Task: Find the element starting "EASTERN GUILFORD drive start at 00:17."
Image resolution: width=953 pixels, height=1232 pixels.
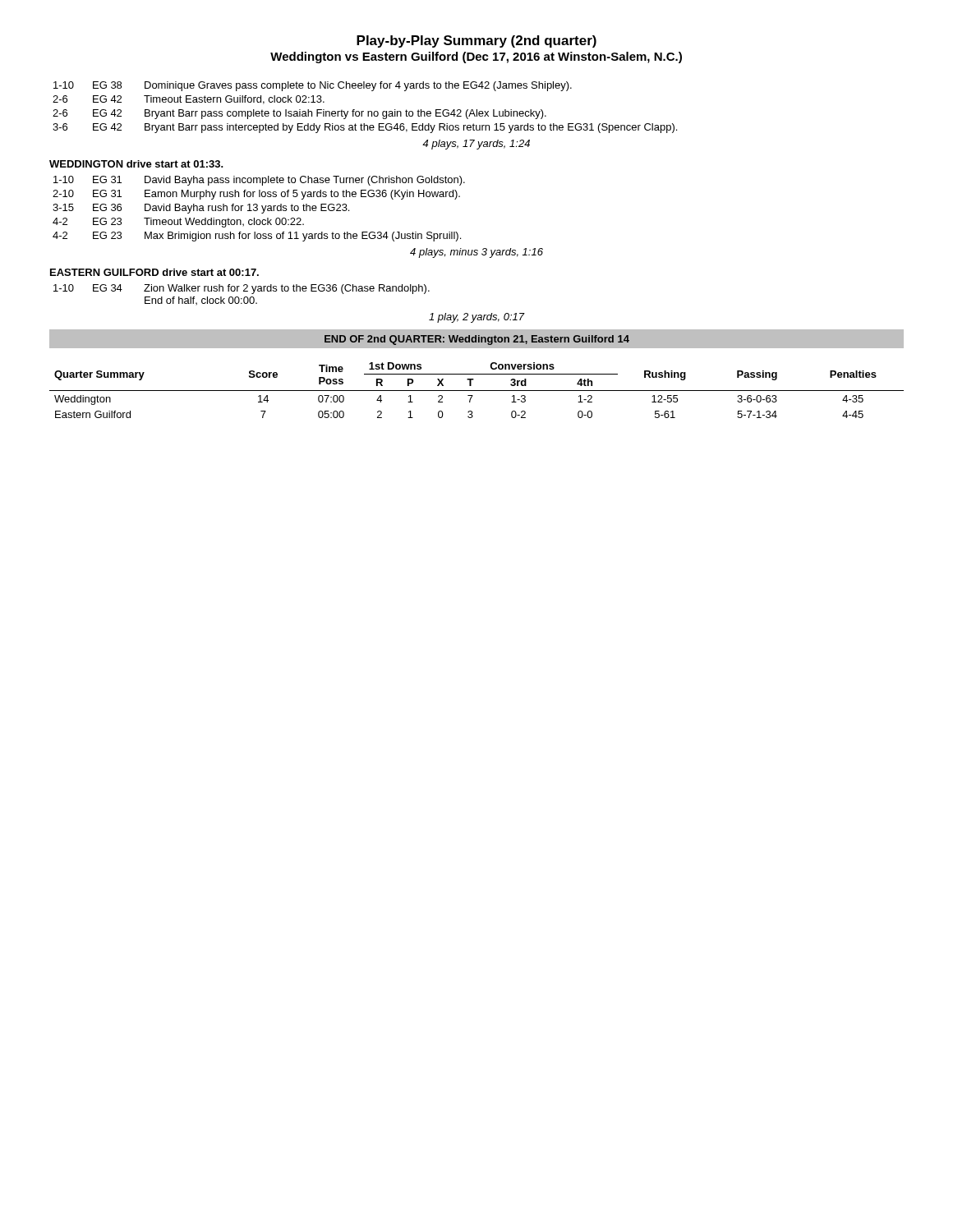Action: (154, 272)
